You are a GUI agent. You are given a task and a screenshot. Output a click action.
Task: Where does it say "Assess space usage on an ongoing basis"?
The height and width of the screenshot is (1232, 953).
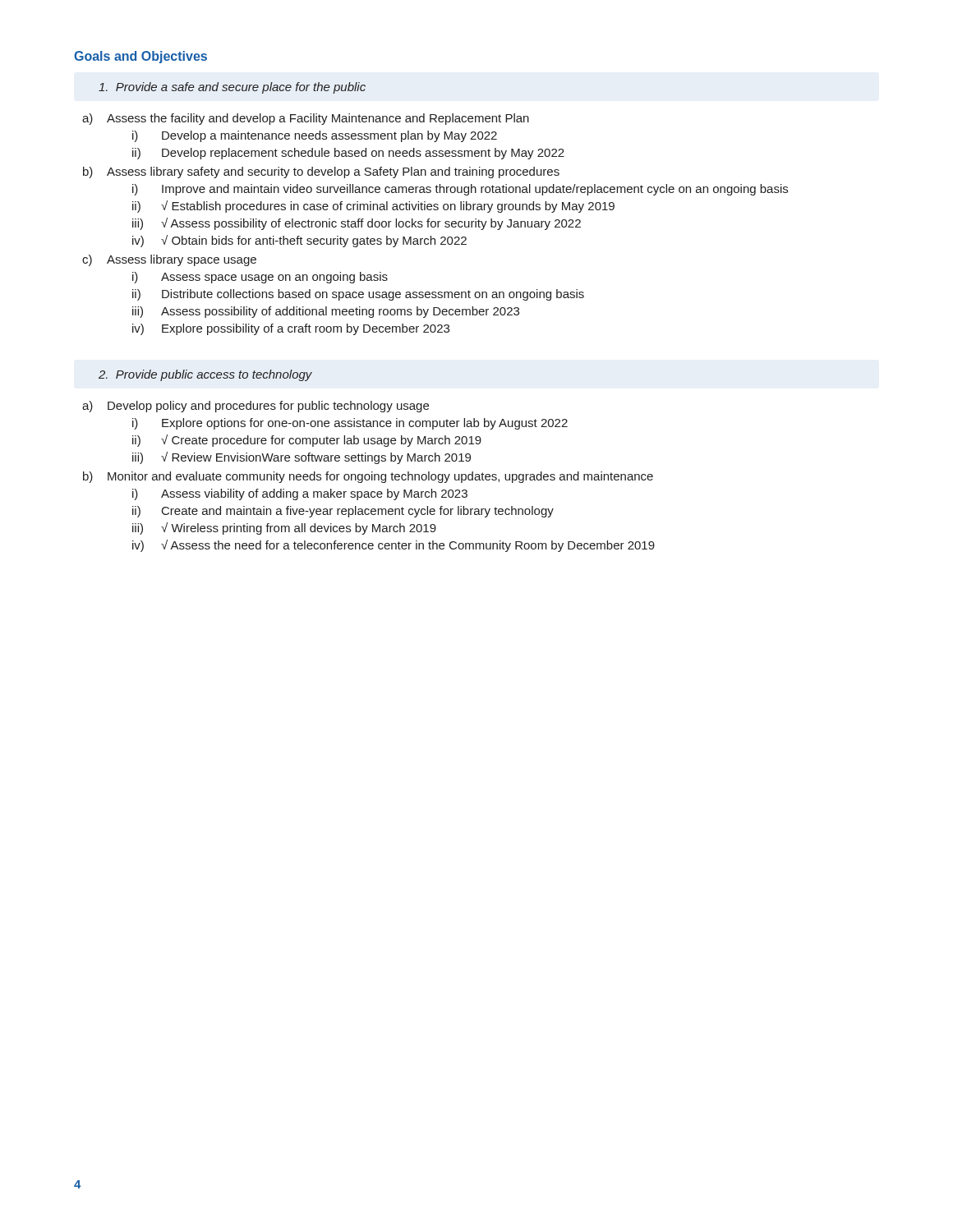274,276
